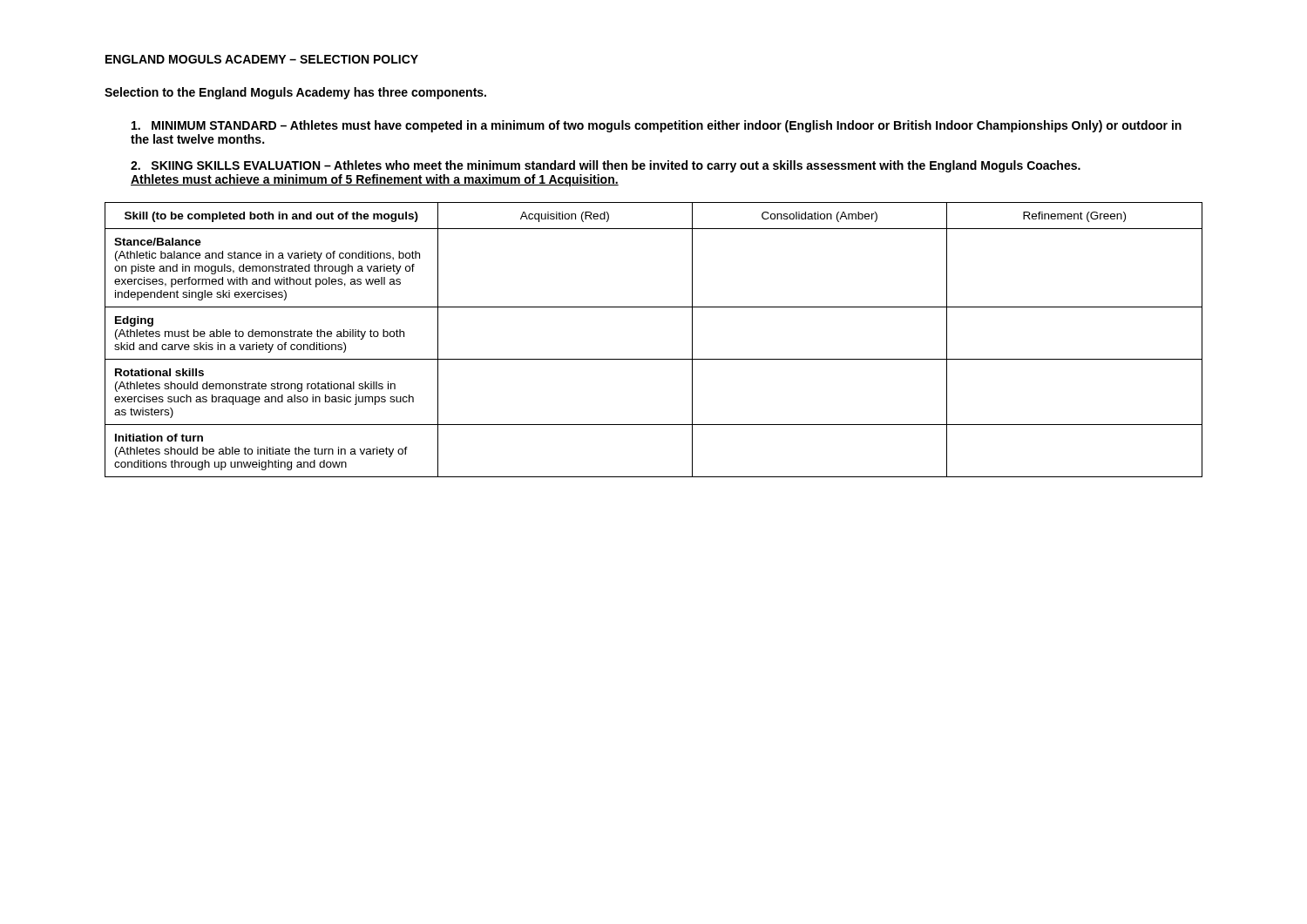This screenshot has height=924, width=1307.
Task: Where is the section header that starts "ENGLAND MOGULS ACADEMY"?
Action: [261, 59]
